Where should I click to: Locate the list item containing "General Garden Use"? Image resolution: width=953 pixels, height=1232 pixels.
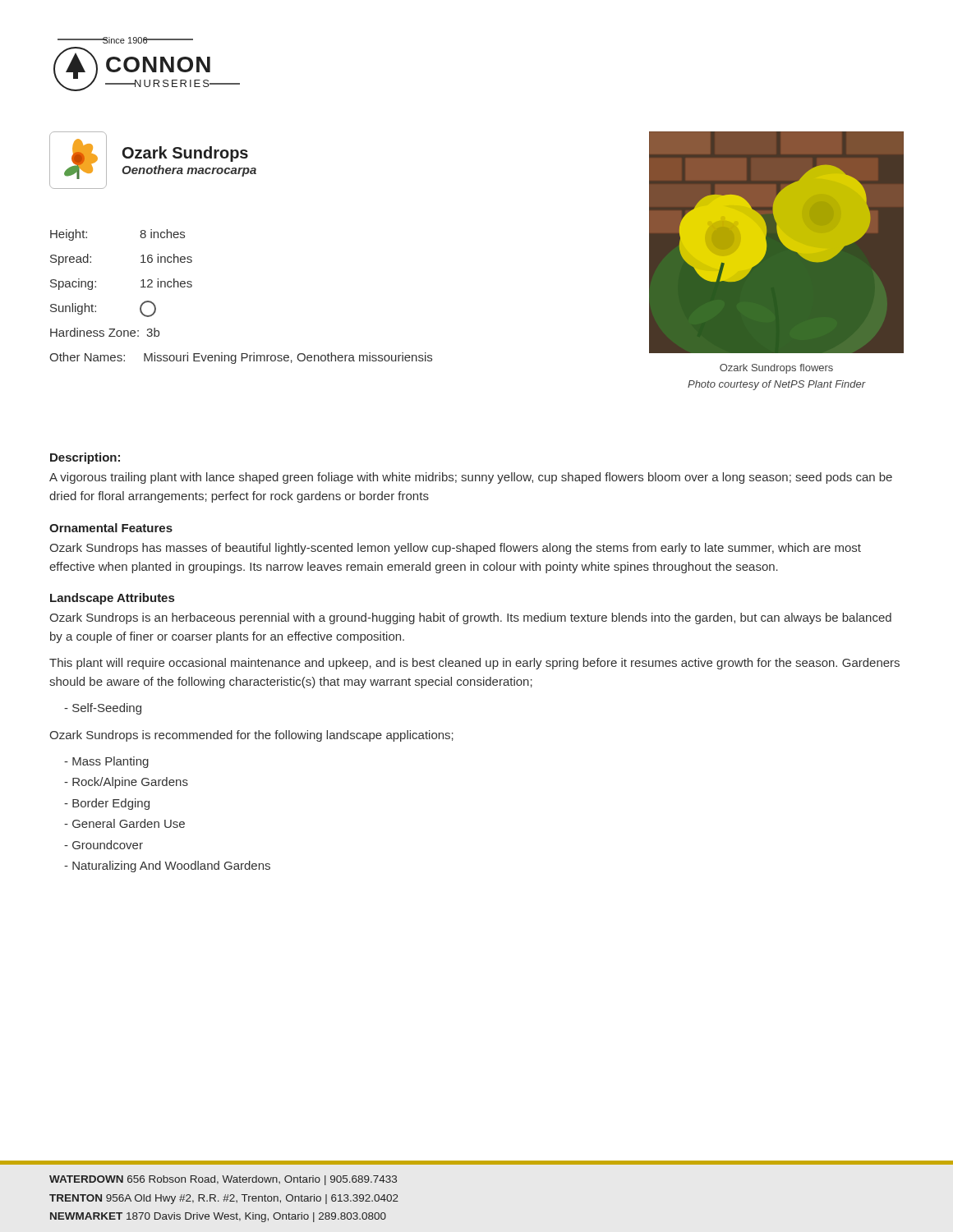pyautogui.click(x=125, y=824)
